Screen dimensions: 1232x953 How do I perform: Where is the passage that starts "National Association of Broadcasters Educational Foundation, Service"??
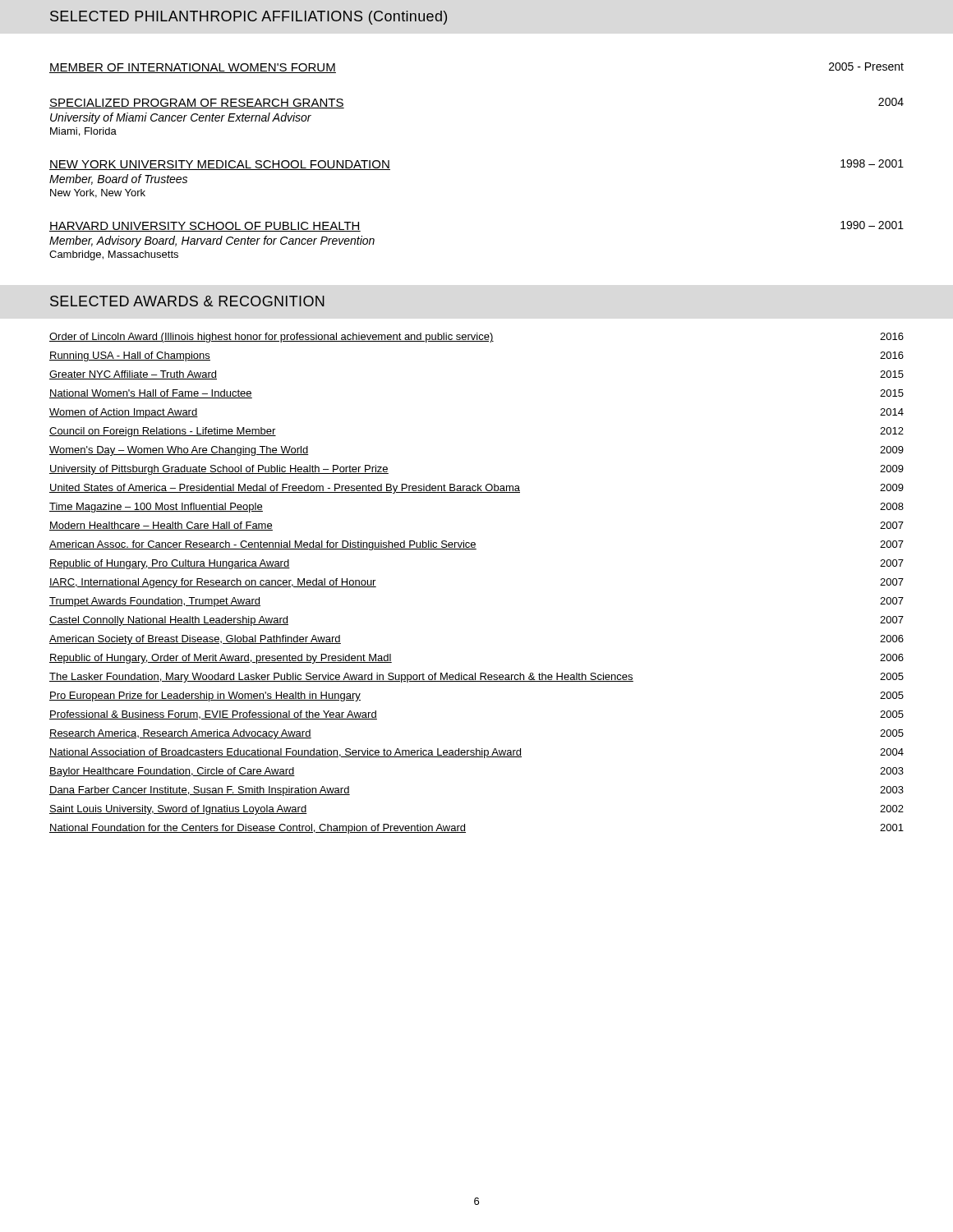click(x=476, y=752)
